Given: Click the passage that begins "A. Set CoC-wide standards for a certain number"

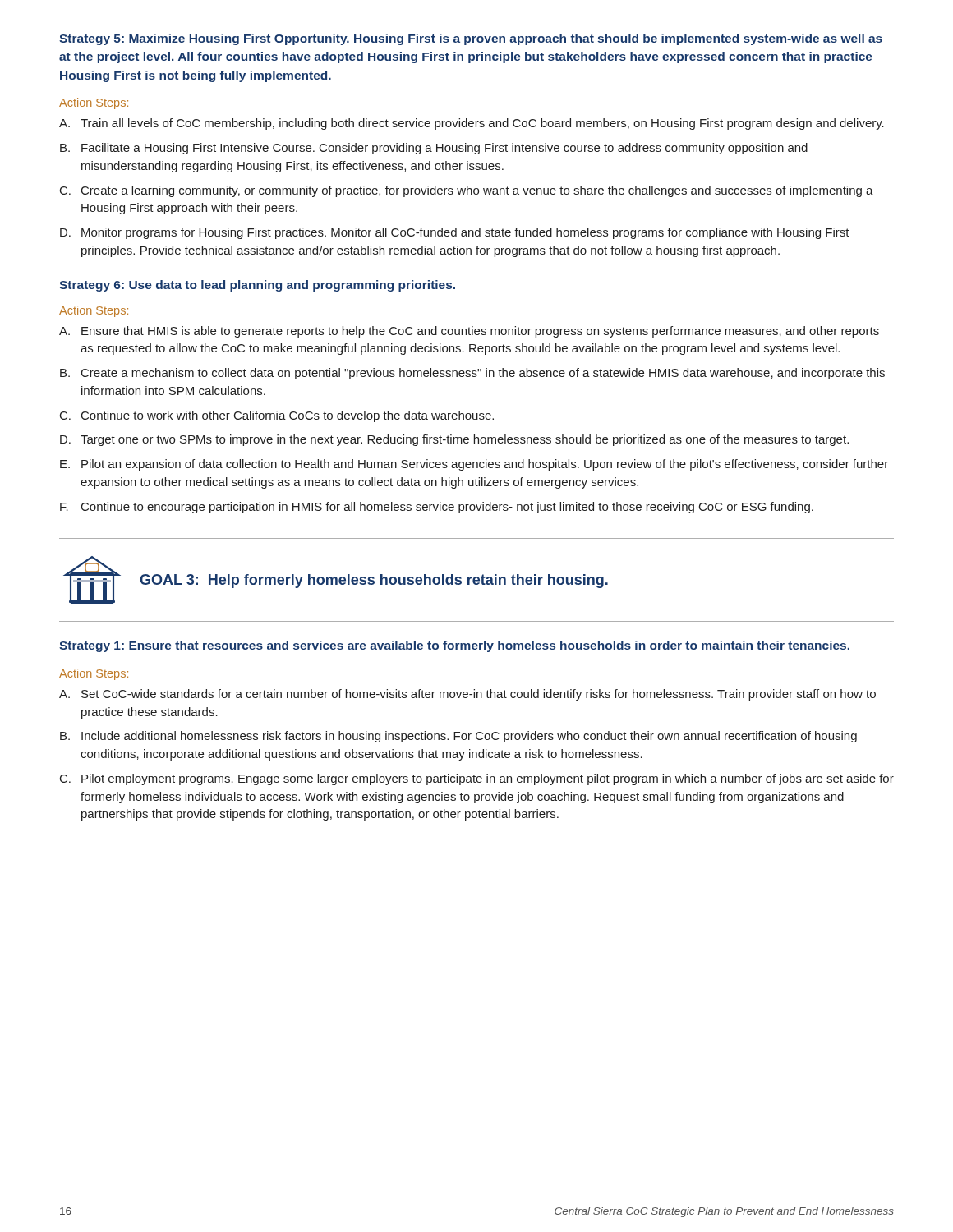Looking at the screenshot, I should [x=476, y=703].
